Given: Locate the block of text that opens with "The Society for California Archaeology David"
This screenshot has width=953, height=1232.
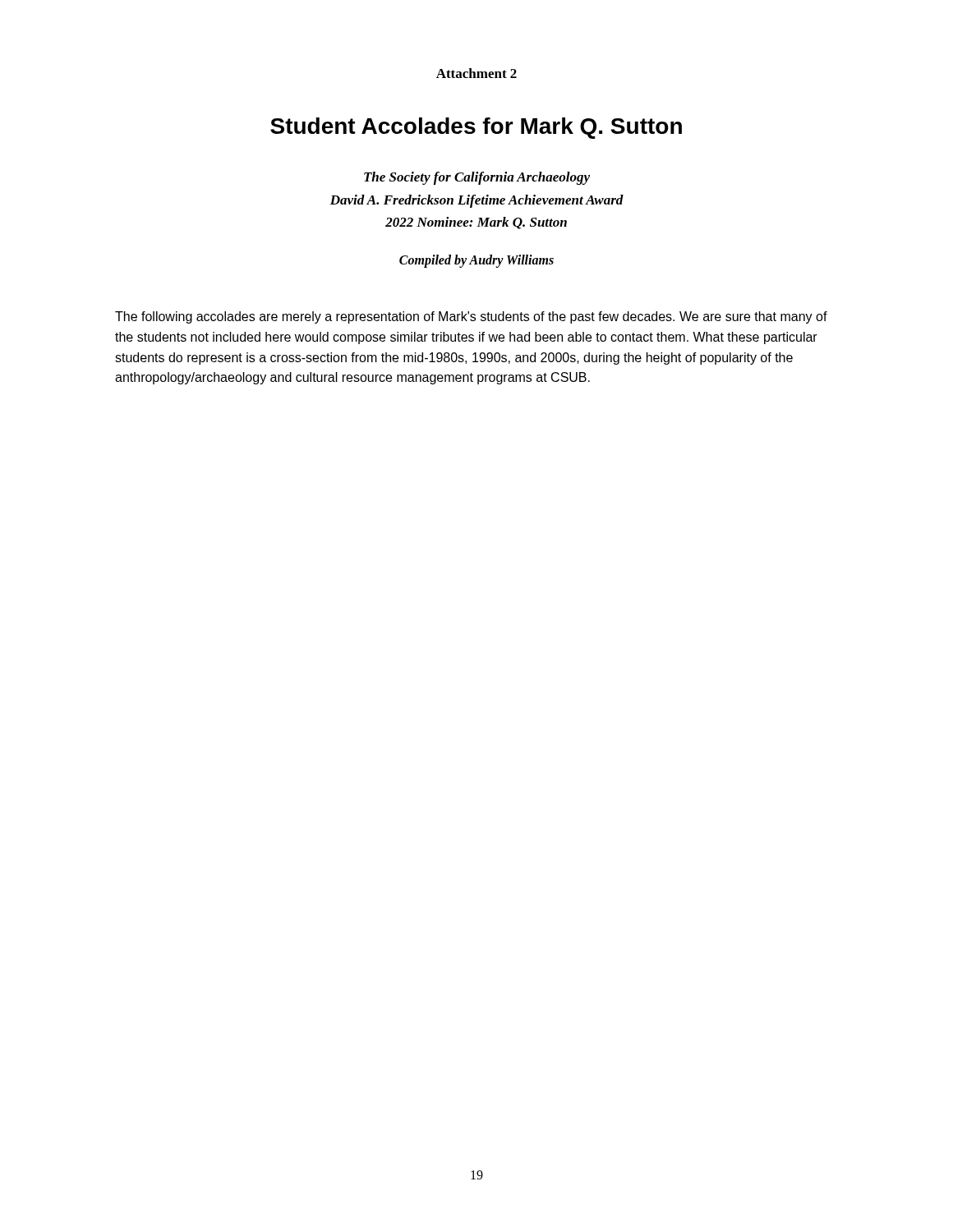Looking at the screenshot, I should coord(476,200).
